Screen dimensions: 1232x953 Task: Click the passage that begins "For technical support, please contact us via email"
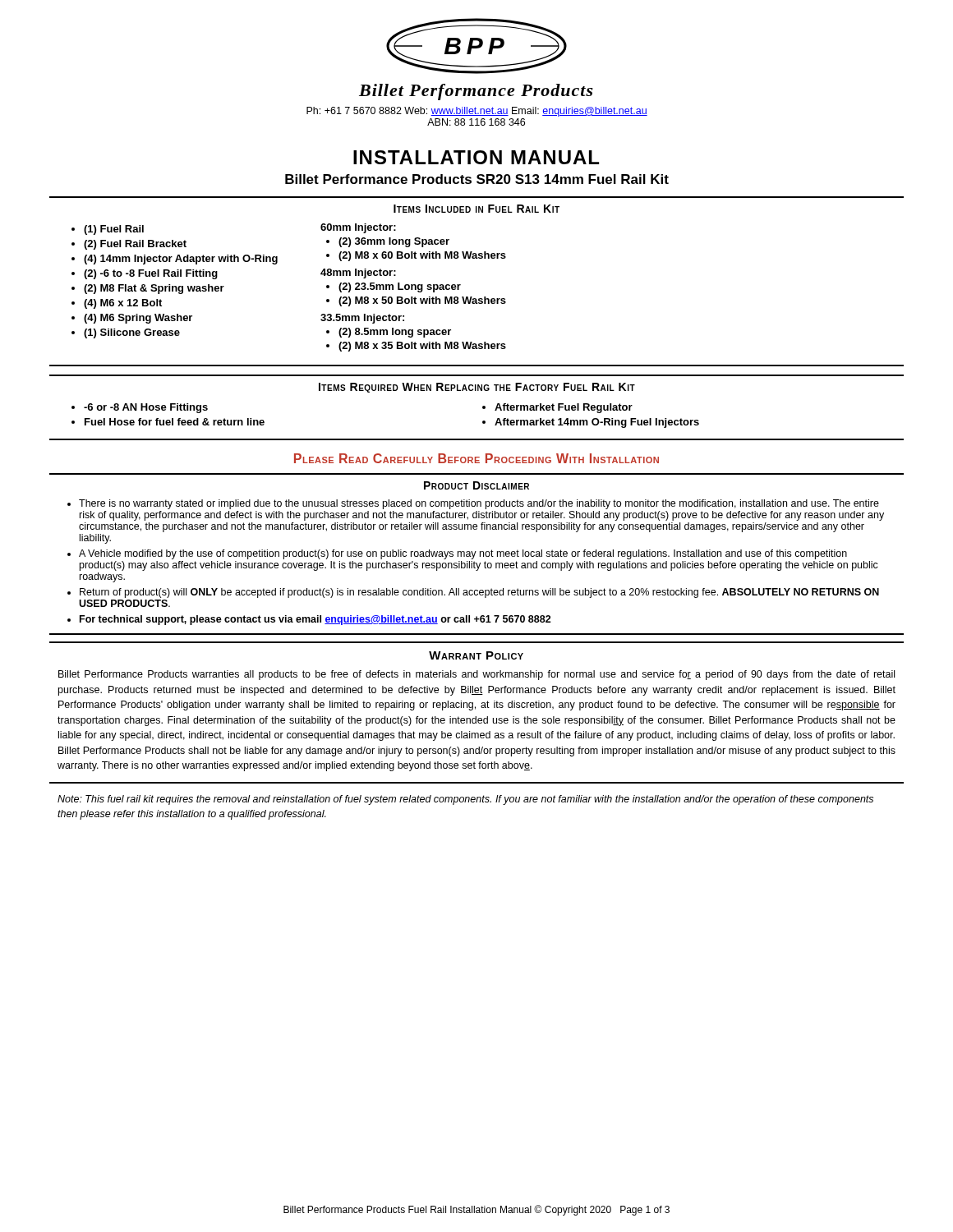[315, 619]
